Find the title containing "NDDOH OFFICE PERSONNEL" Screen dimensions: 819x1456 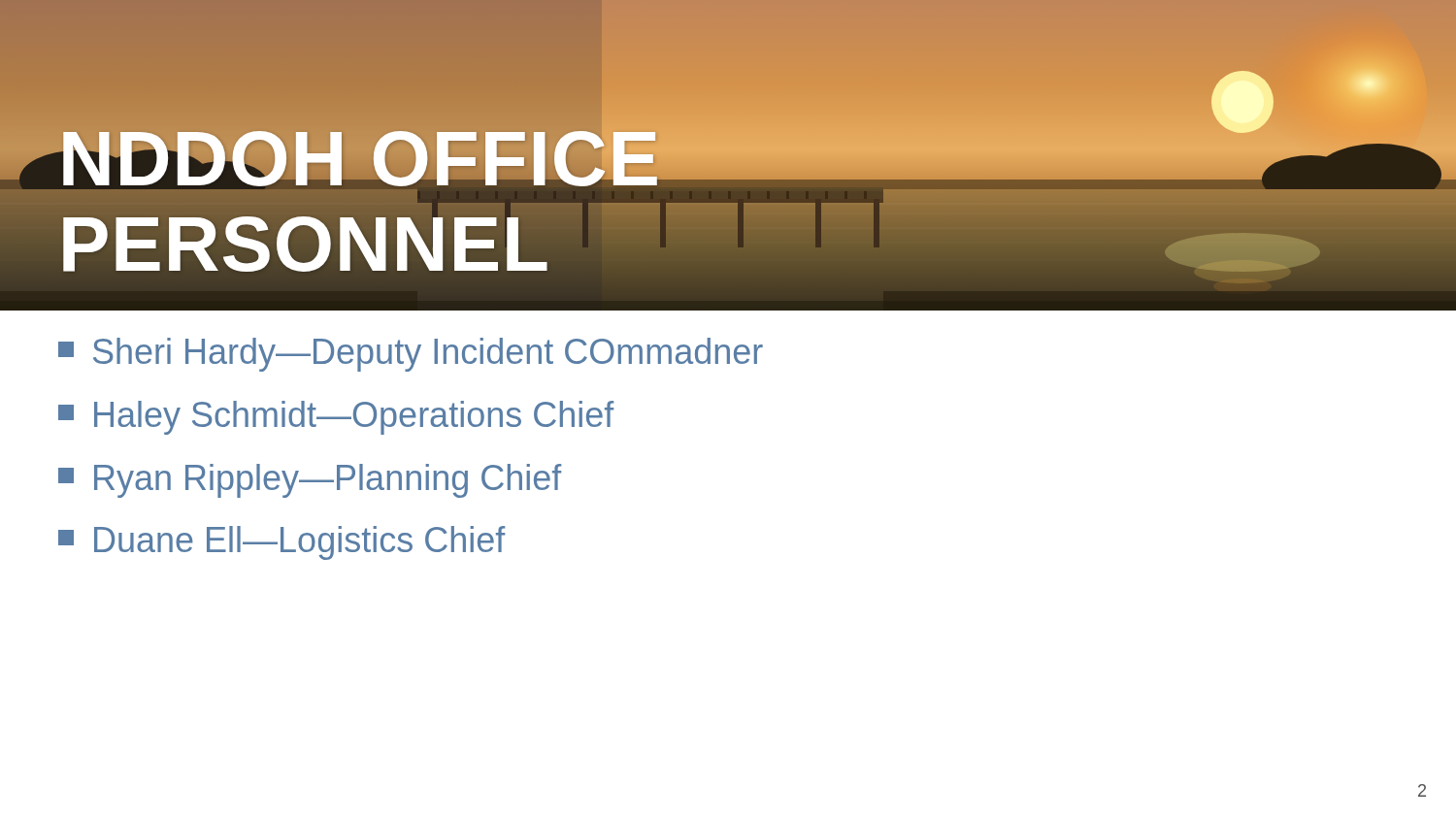360,202
